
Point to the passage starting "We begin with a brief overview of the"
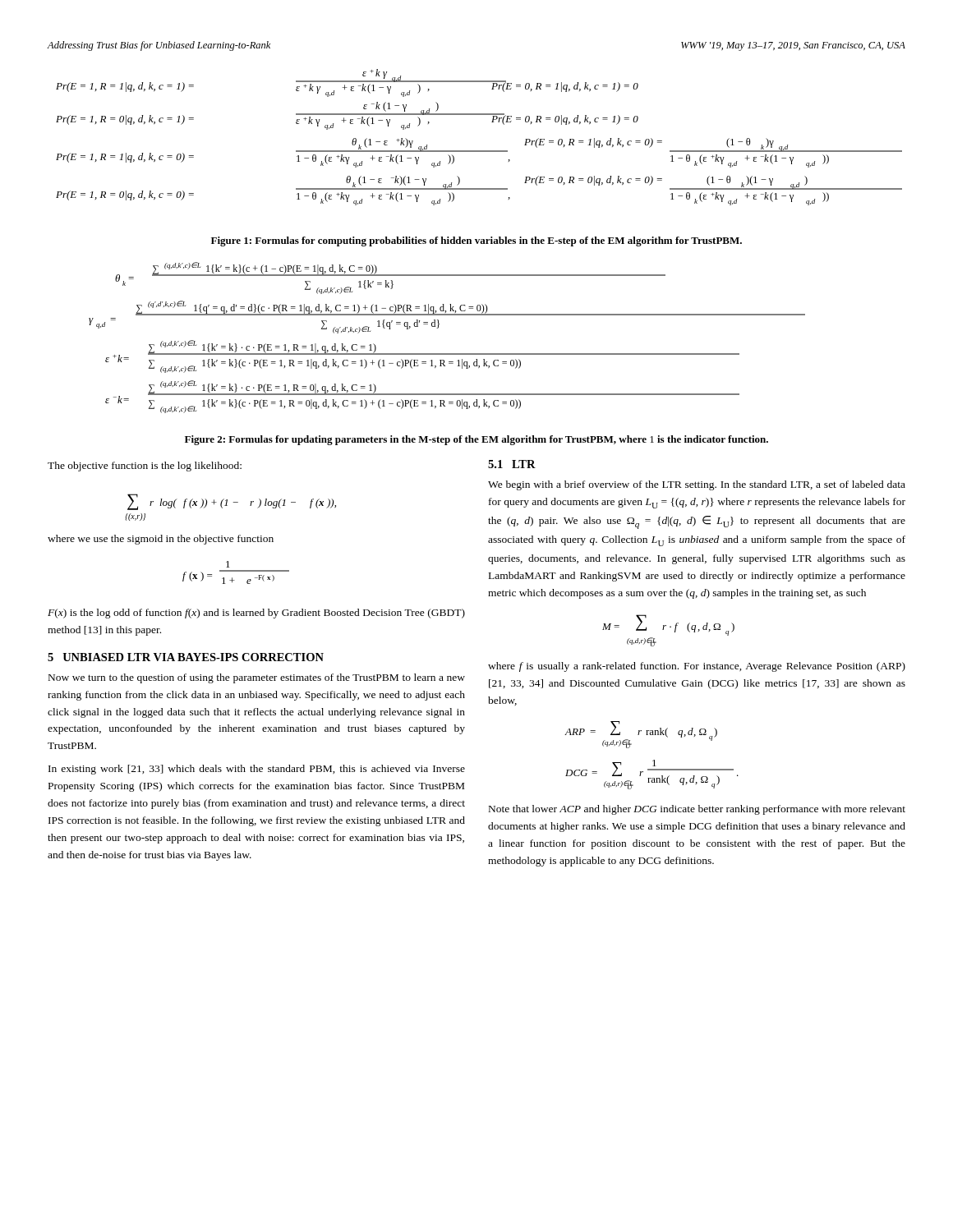697,538
